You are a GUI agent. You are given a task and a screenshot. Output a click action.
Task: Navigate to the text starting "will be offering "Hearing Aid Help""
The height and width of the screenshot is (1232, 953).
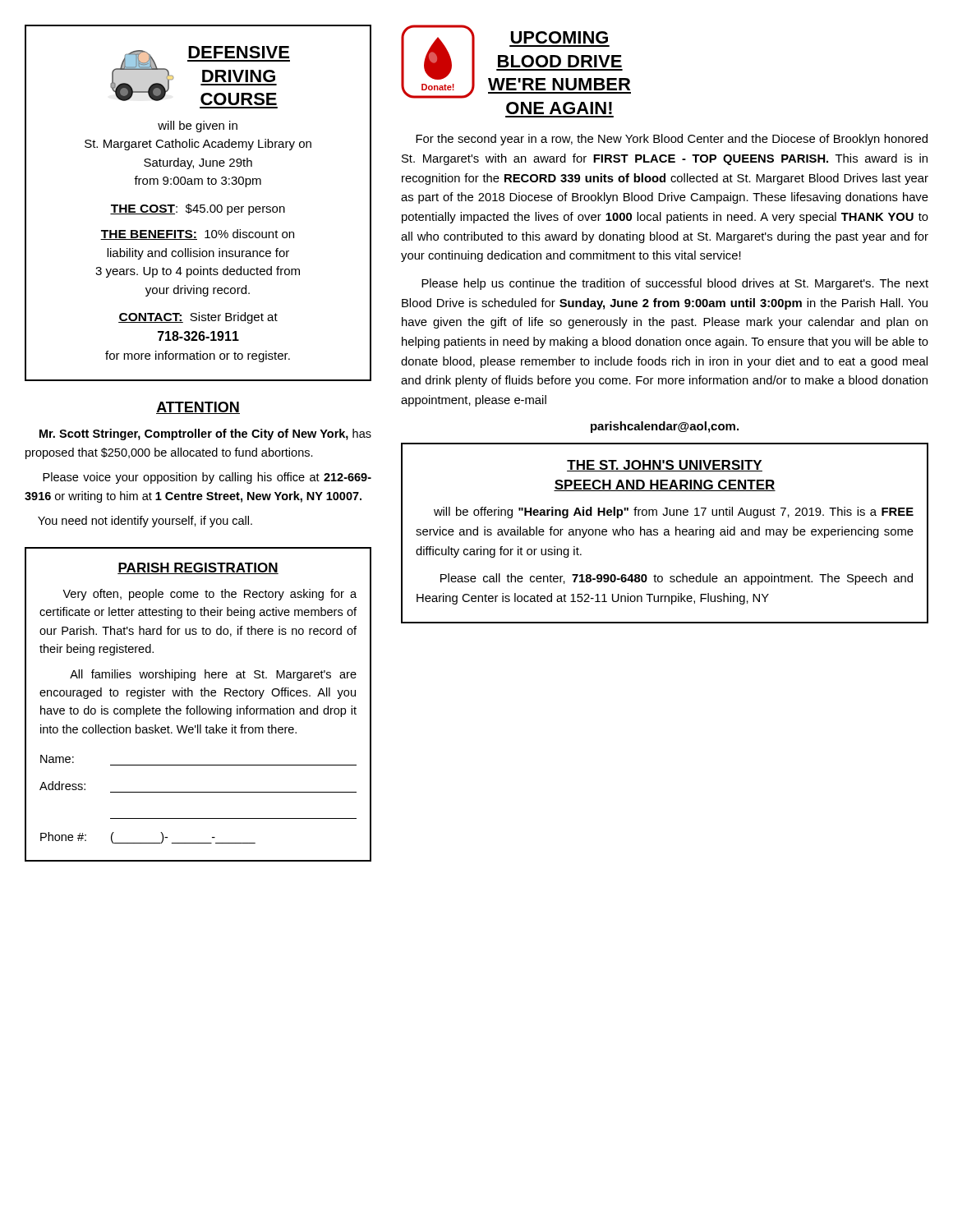tap(665, 531)
